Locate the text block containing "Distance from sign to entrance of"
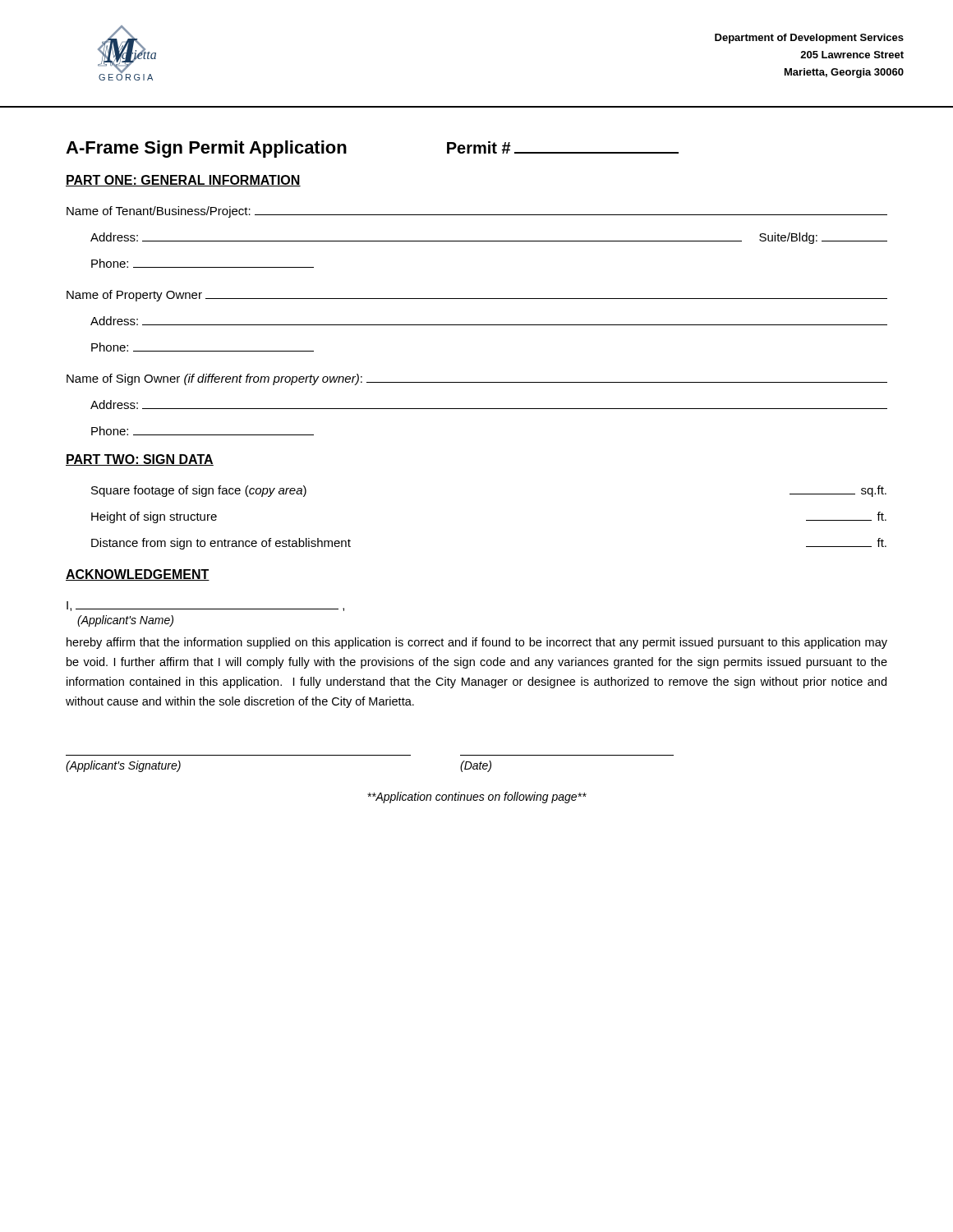Viewport: 953px width, 1232px height. click(x=218, y=543)
